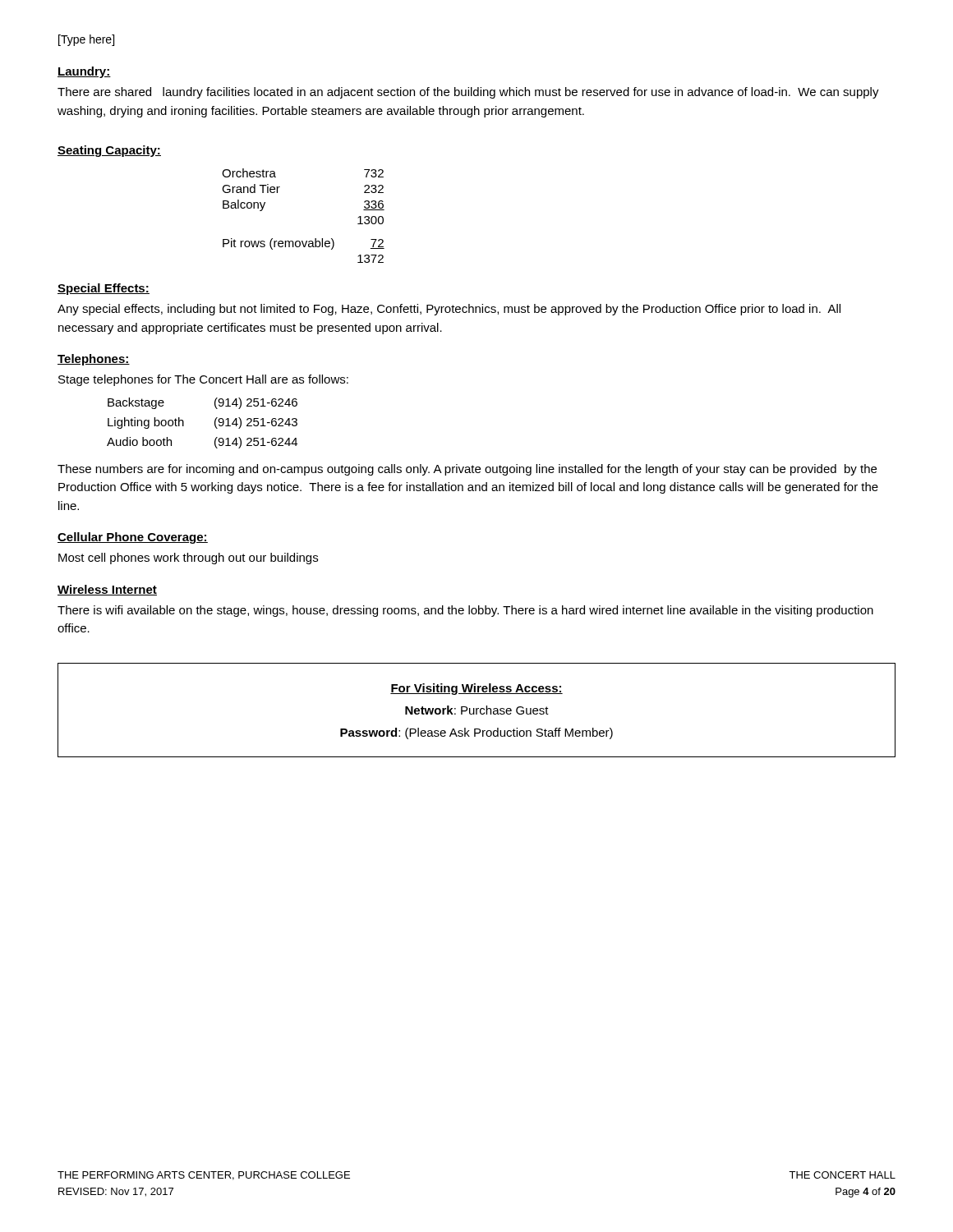Locate the block of text that opens with "Any special effects, including"
The width and height of the screenshot is (953, 1232).
(x=449, y=318)
